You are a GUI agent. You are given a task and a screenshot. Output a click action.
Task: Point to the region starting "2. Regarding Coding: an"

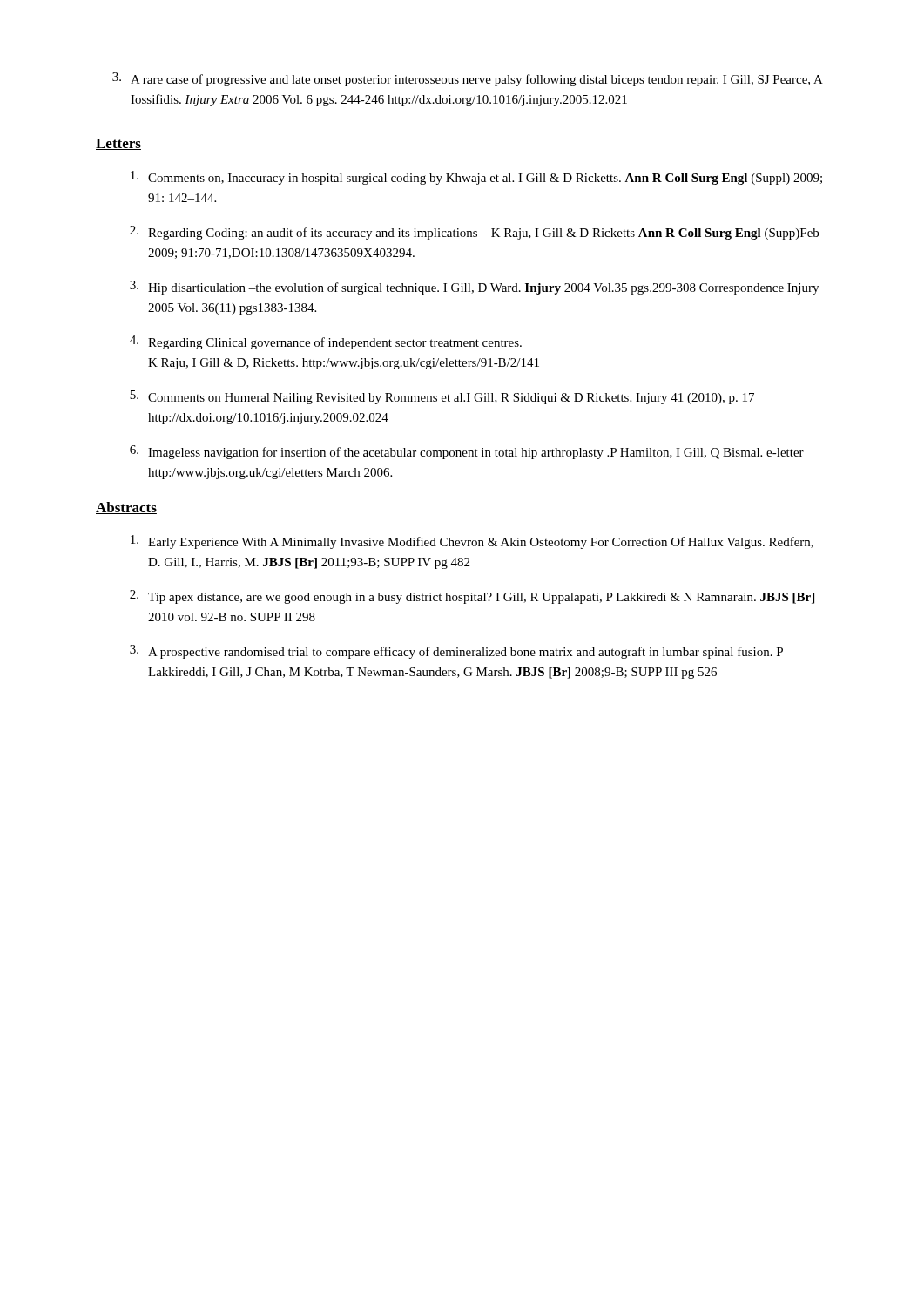[471, 243]
